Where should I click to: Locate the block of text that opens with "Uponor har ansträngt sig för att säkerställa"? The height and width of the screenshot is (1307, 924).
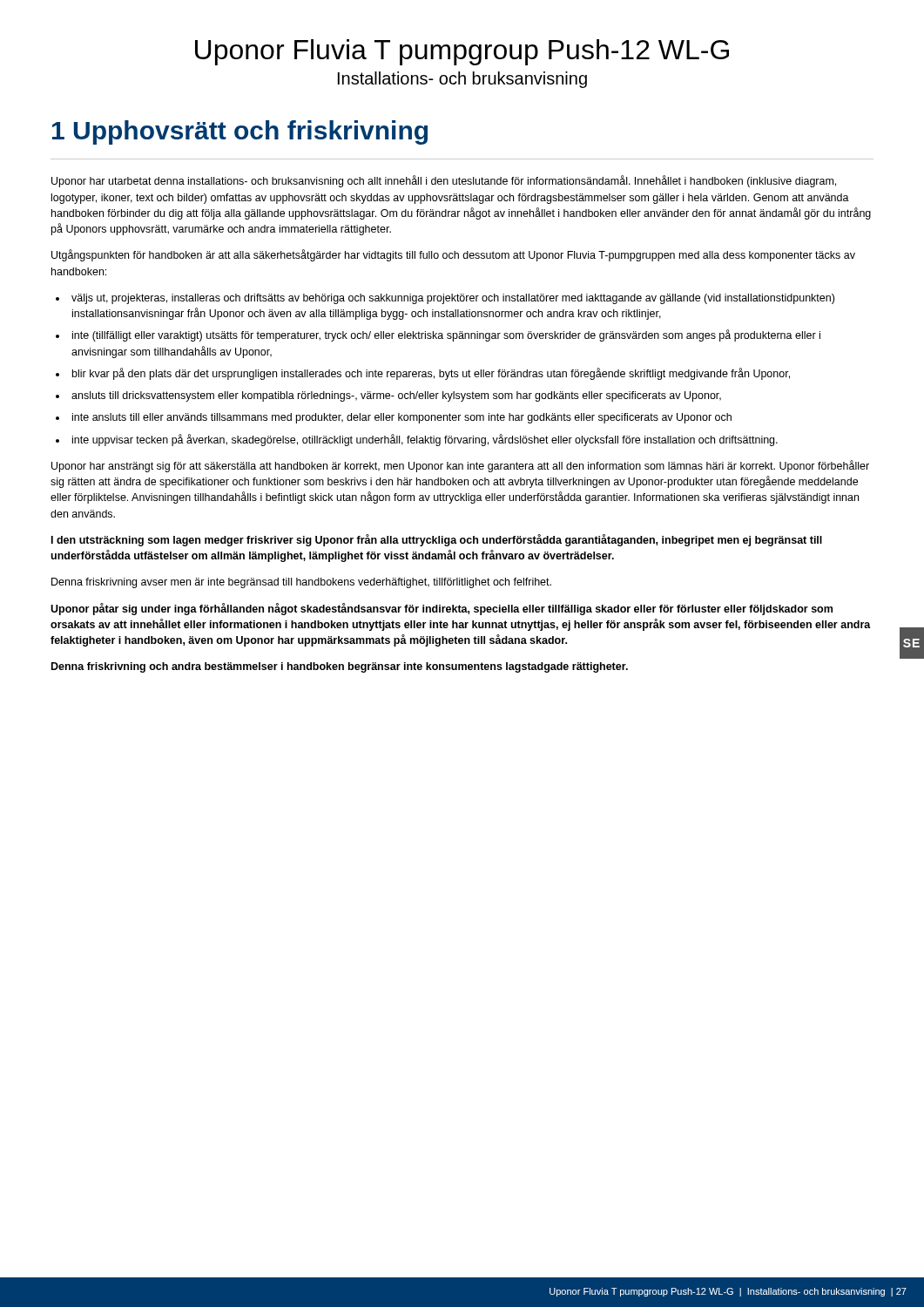coord(460,490)
